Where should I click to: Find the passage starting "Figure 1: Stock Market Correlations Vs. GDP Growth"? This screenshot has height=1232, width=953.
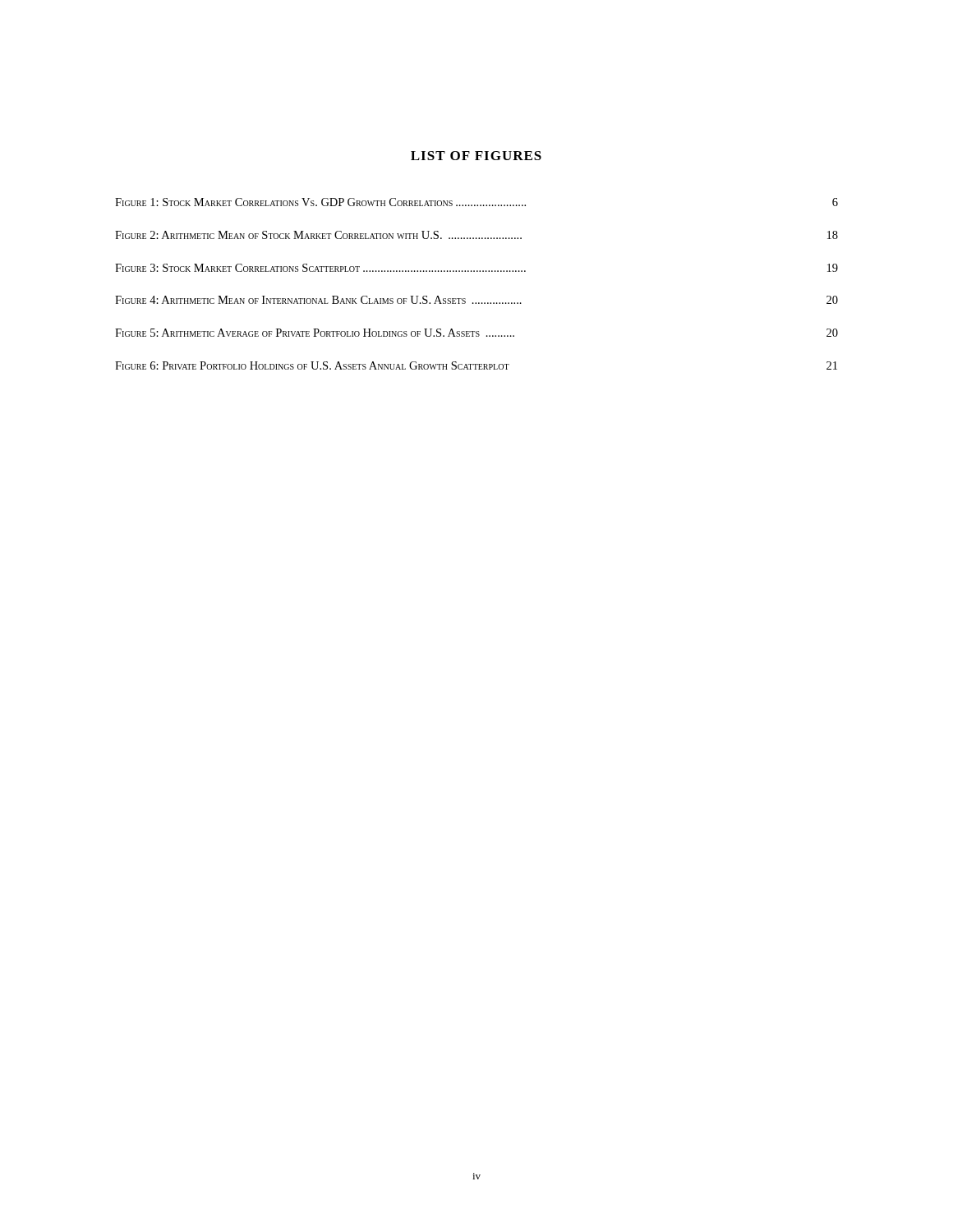(476, 203)
